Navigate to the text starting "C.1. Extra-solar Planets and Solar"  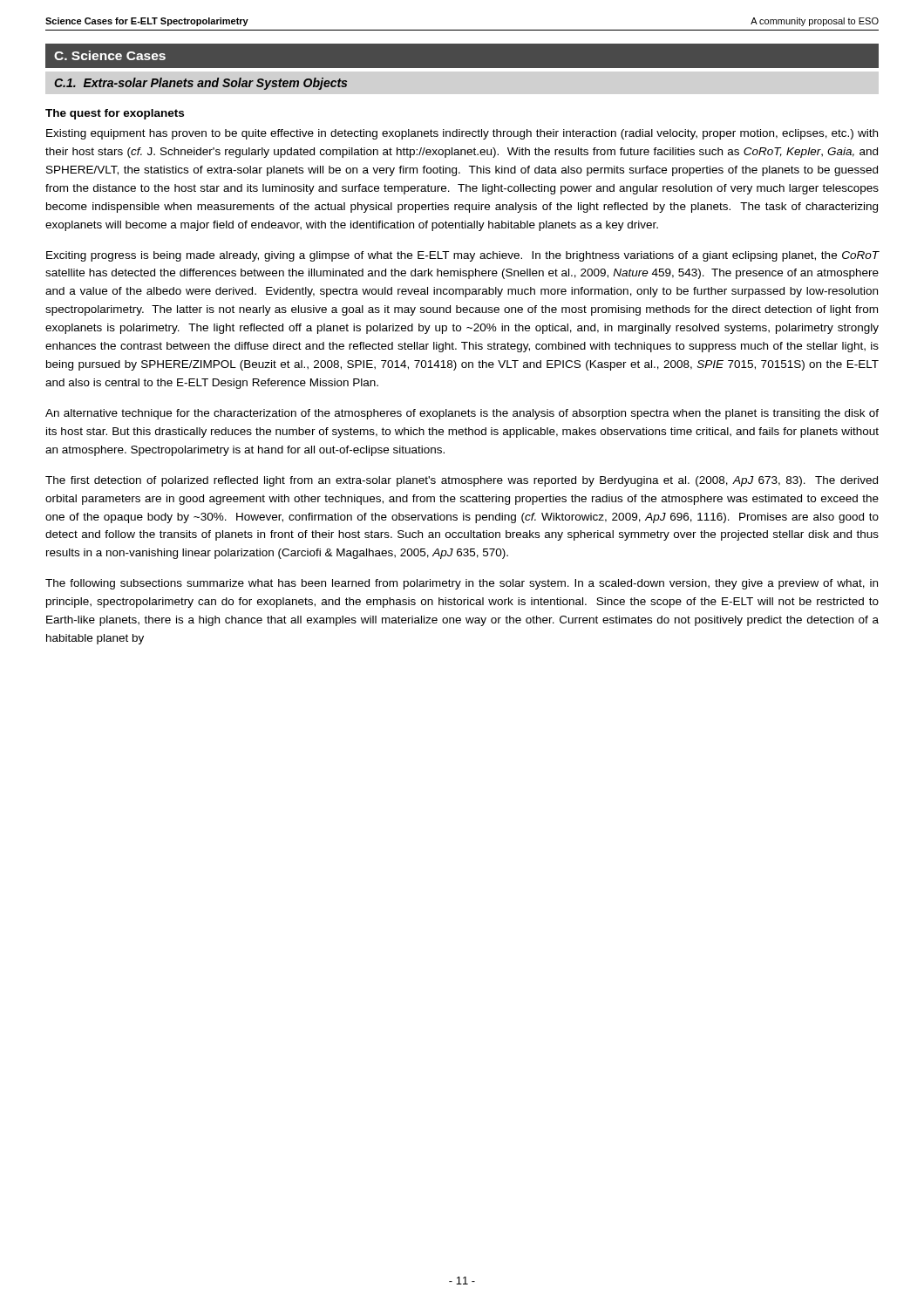tap(201, 83)
